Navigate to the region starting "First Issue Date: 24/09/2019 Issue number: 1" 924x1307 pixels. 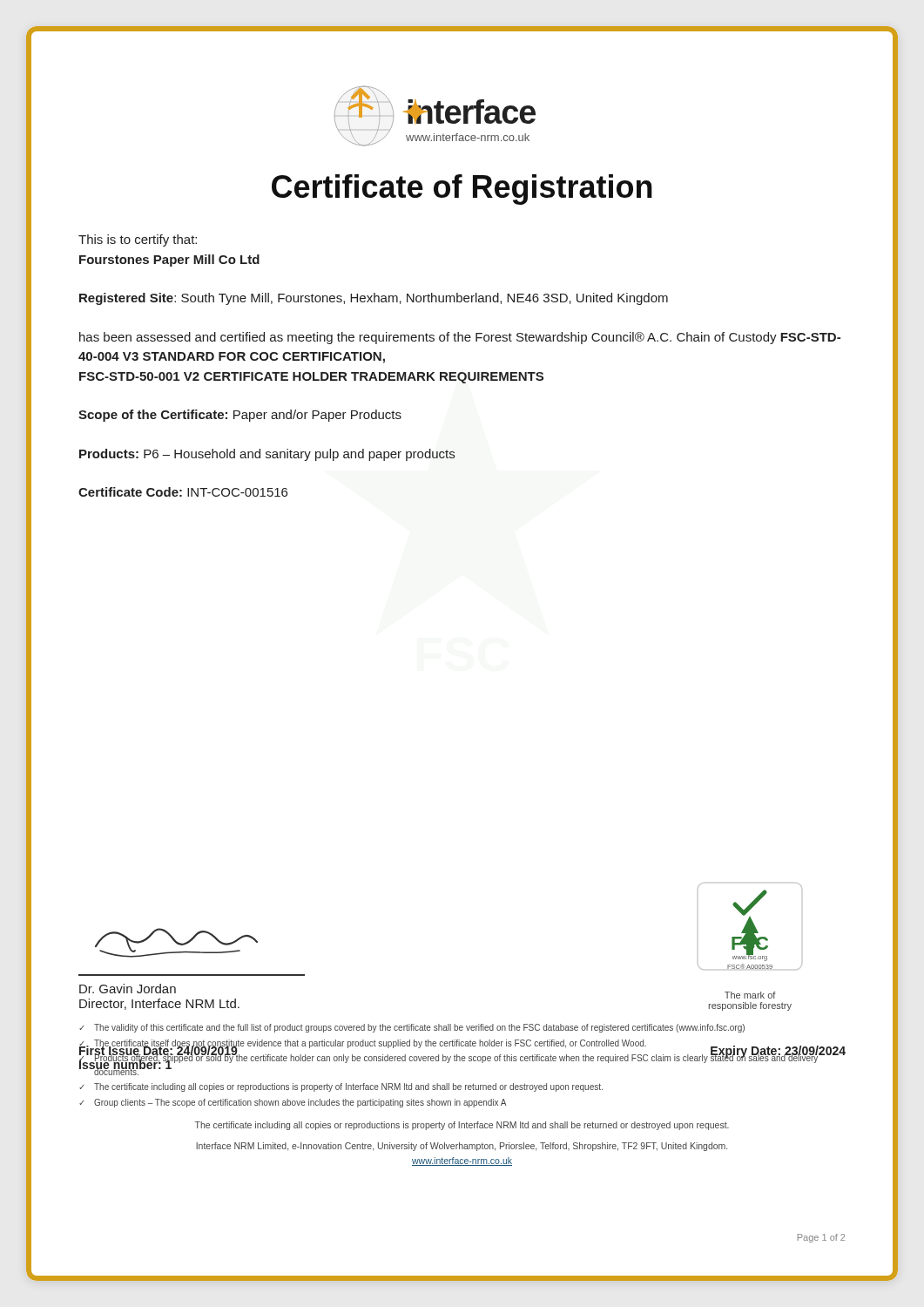tap(158, 1058)
